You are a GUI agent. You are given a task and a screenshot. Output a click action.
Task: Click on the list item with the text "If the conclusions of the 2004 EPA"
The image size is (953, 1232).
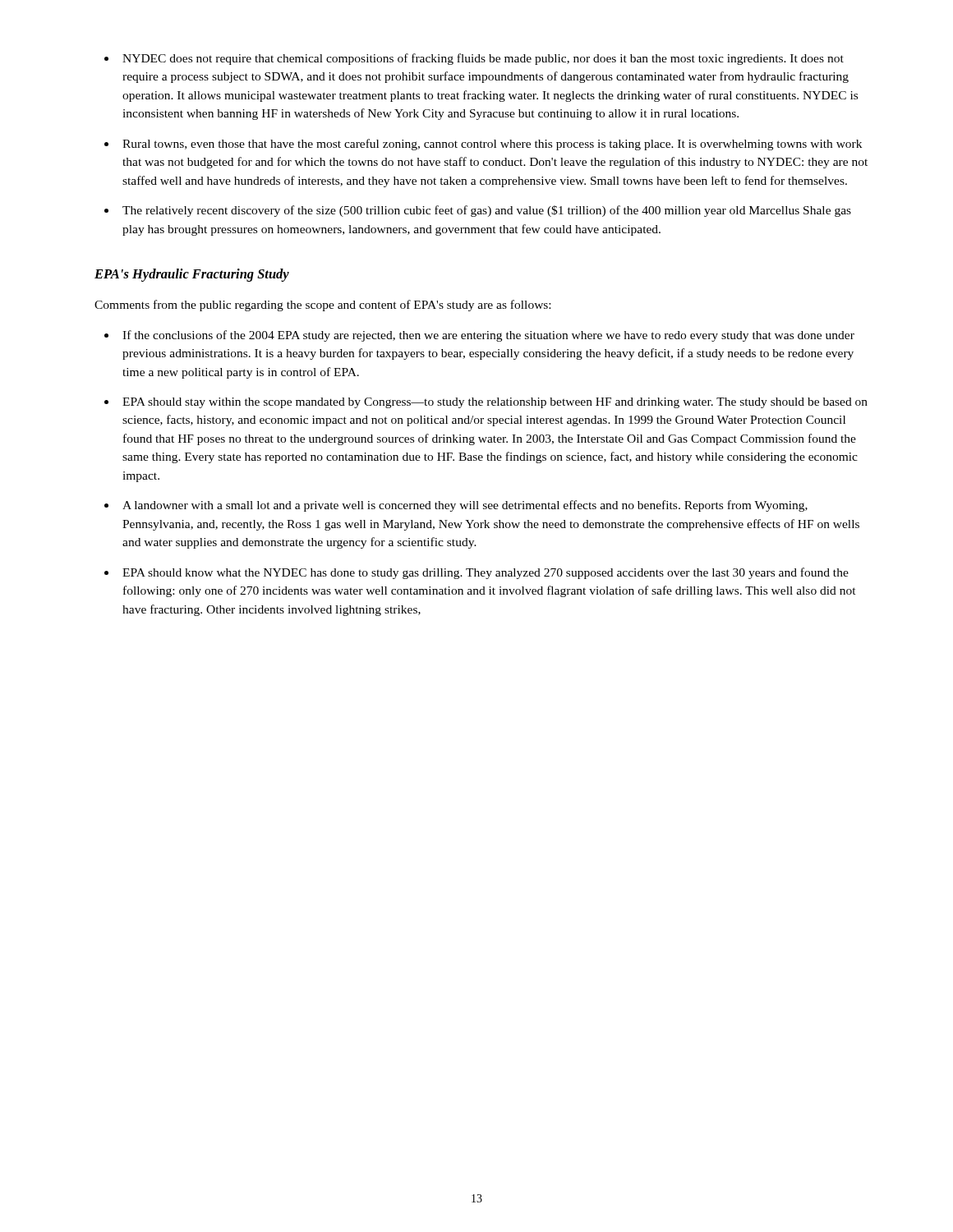(x=494, y=353)
